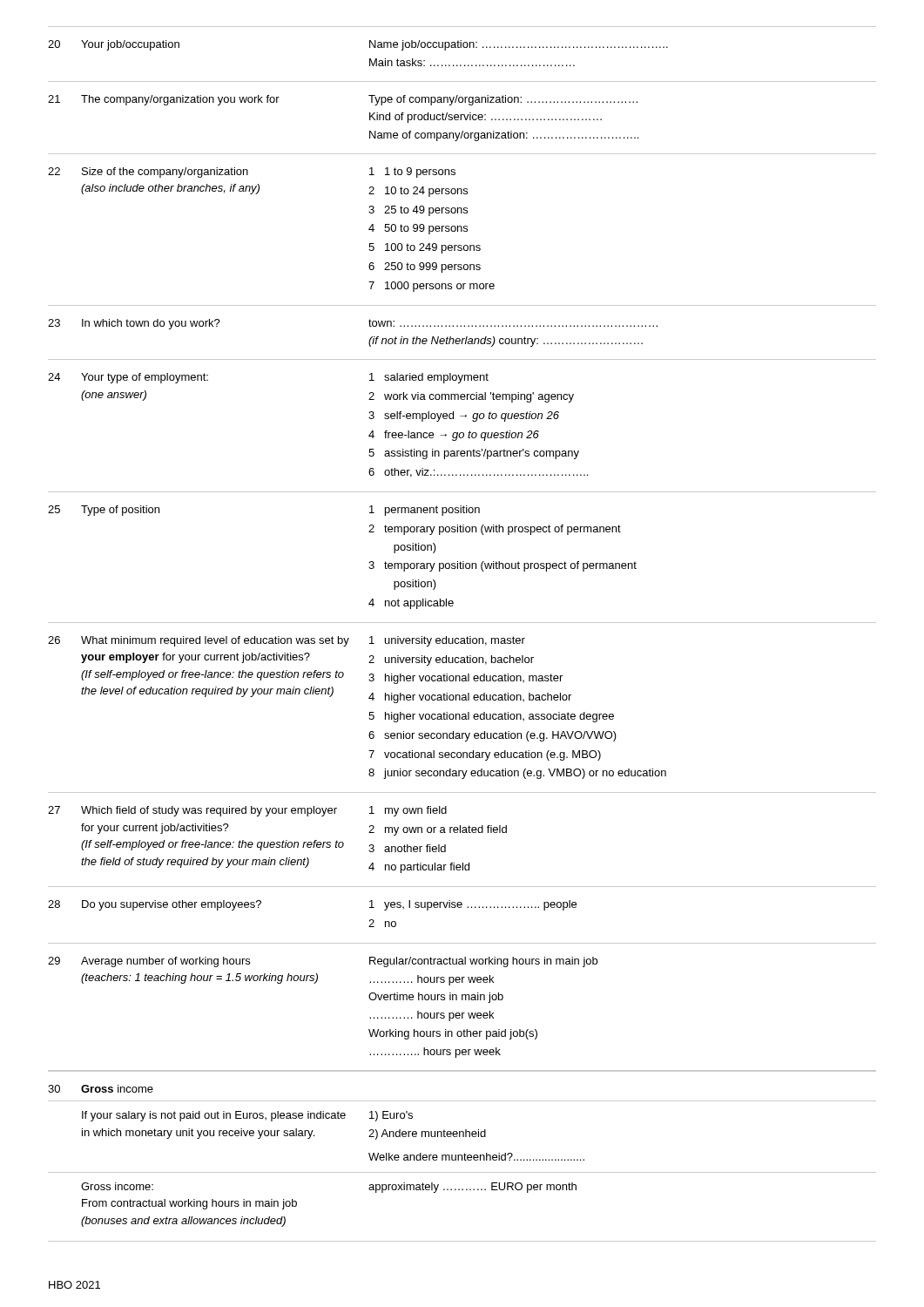Screen dimensions: 1307x924
Task: Select the section header containing "30 Gross income"
Action: click(208, 1089)
